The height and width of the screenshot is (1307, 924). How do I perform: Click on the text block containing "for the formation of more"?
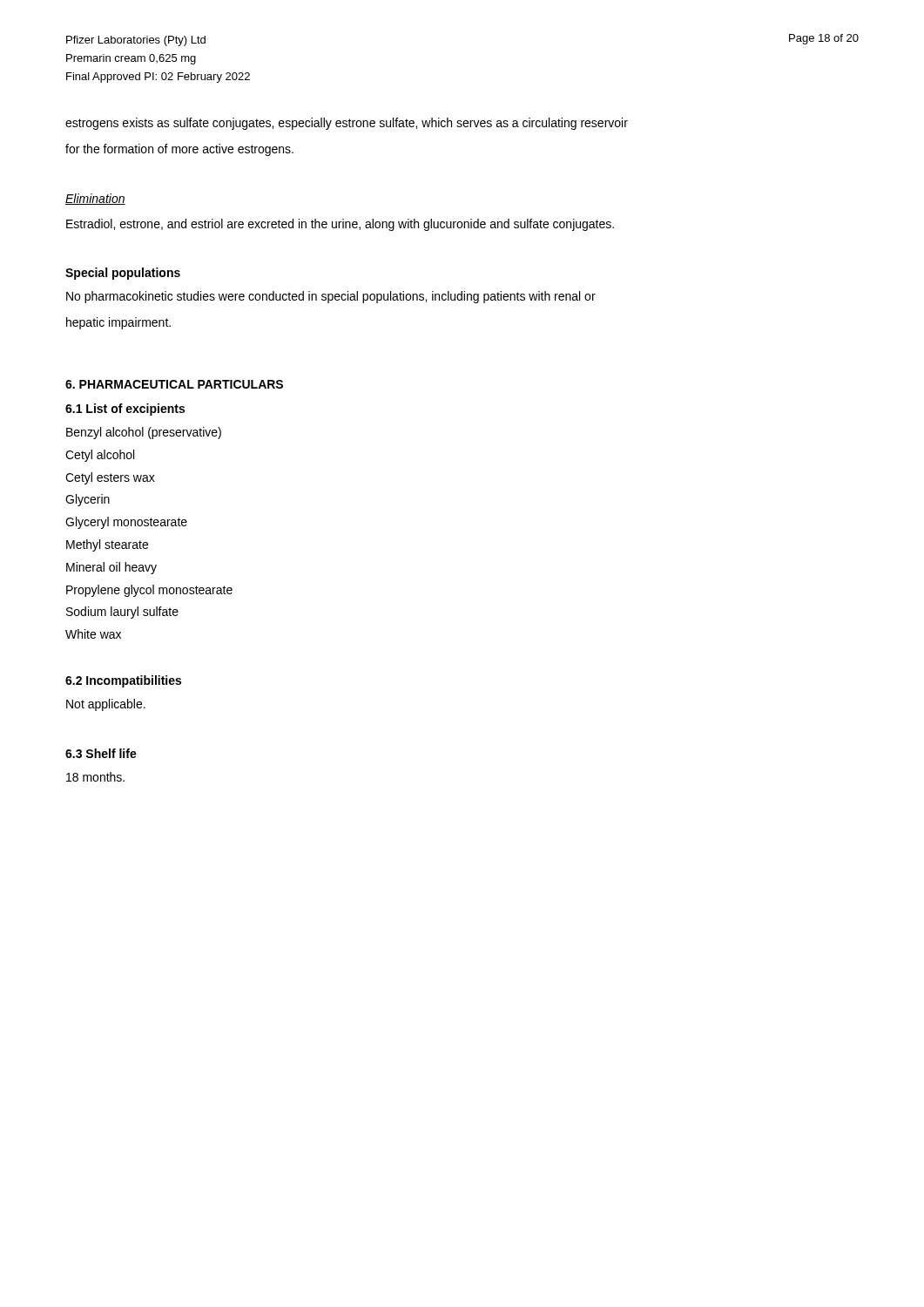pos(180,149)
